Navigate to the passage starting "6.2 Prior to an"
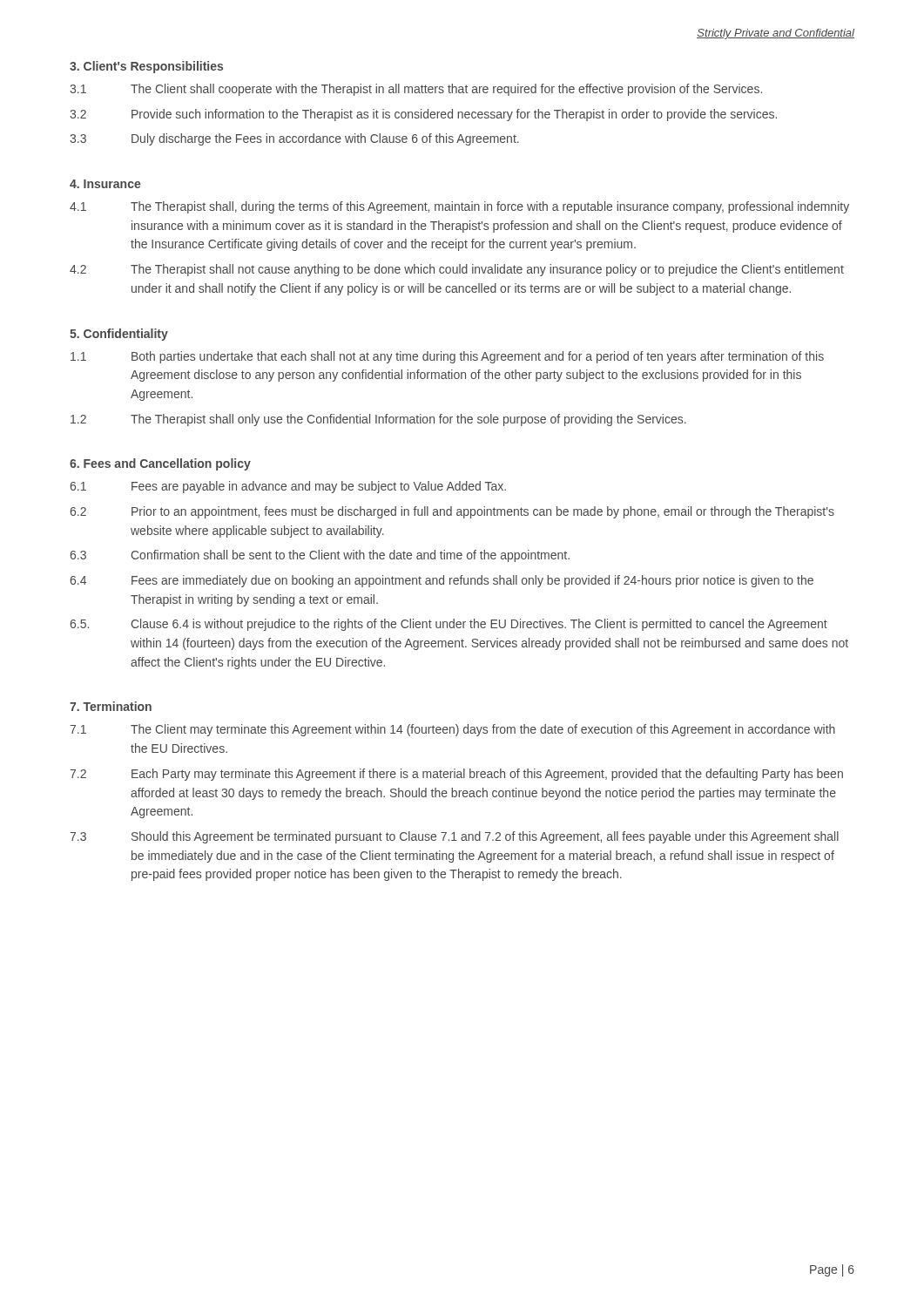Image resolution: width=924 pixels, height=1307 pixels. pos(462,522)
